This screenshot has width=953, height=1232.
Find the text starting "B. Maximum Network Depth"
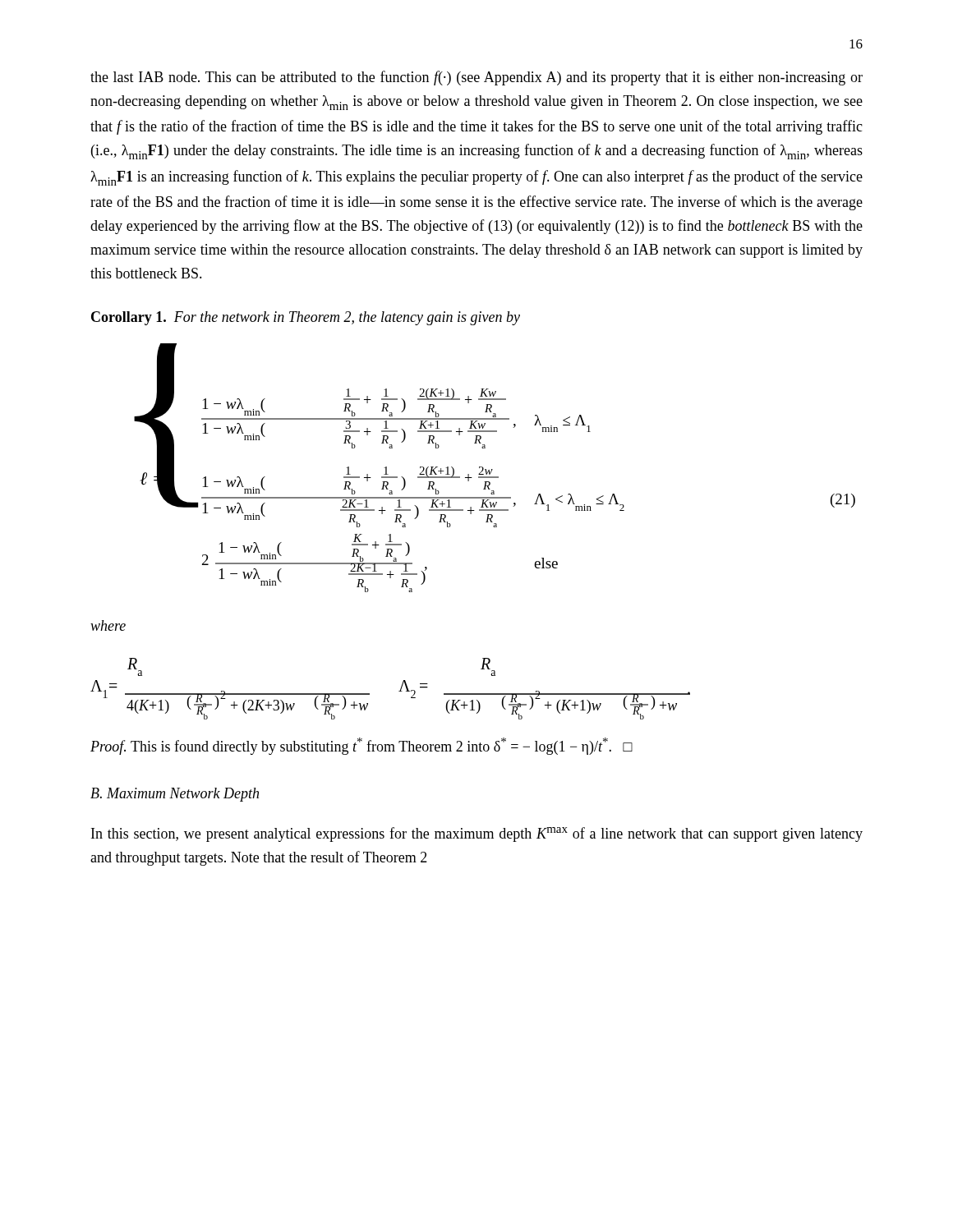[175, 793]
